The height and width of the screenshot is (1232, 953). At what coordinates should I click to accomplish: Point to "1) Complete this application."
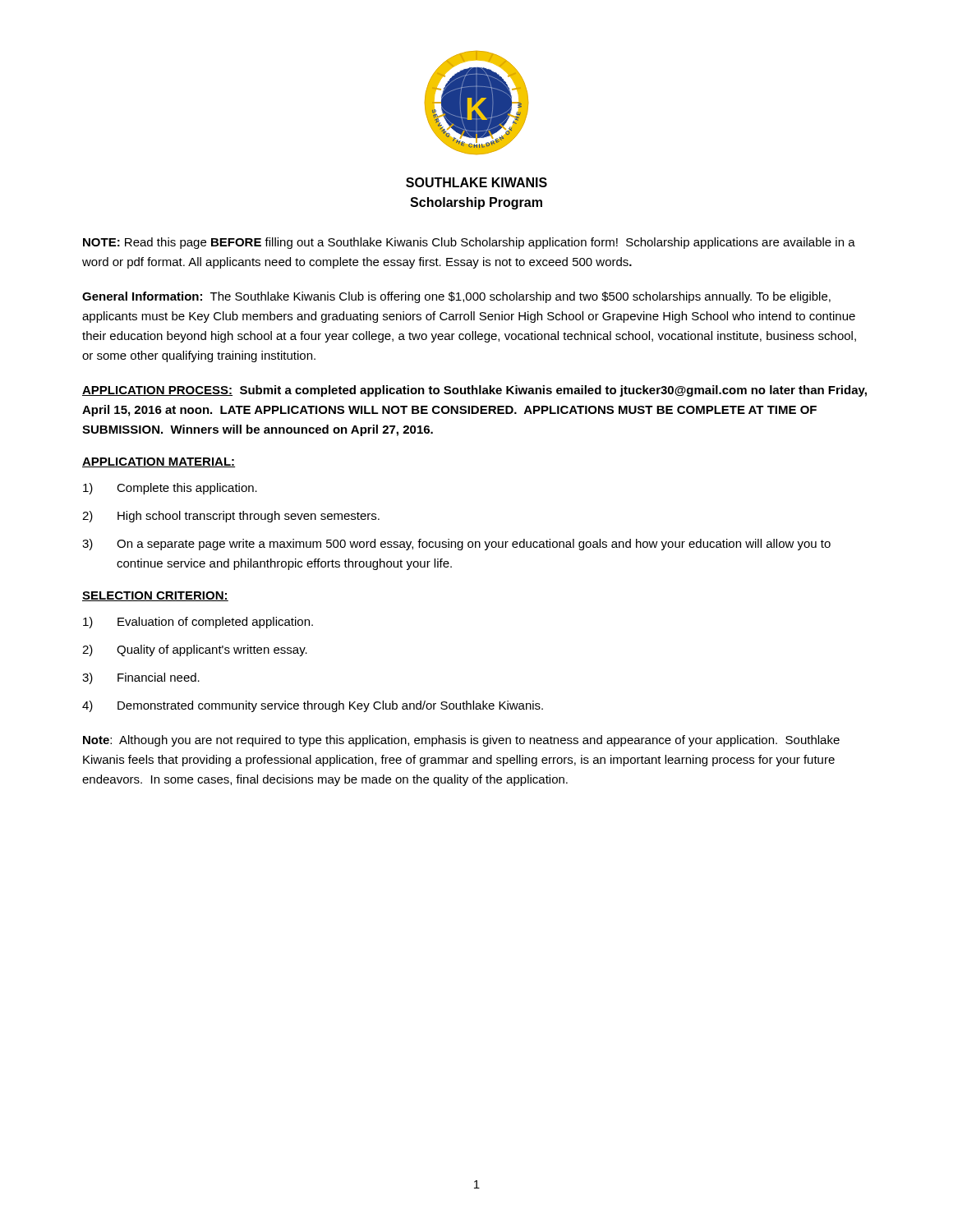click(x=170, y=489)
